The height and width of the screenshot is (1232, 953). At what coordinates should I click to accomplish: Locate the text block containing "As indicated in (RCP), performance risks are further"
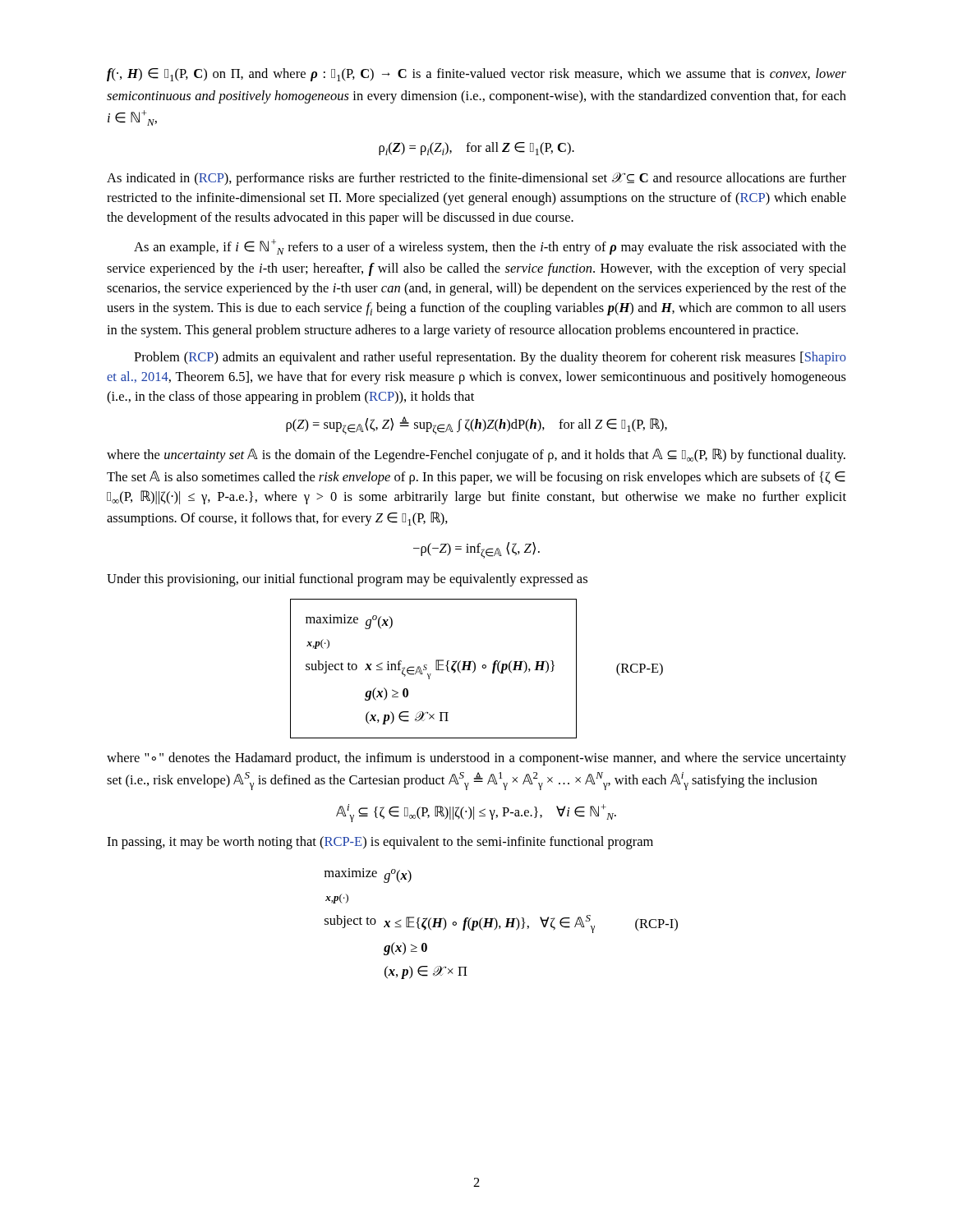(476, 287)
